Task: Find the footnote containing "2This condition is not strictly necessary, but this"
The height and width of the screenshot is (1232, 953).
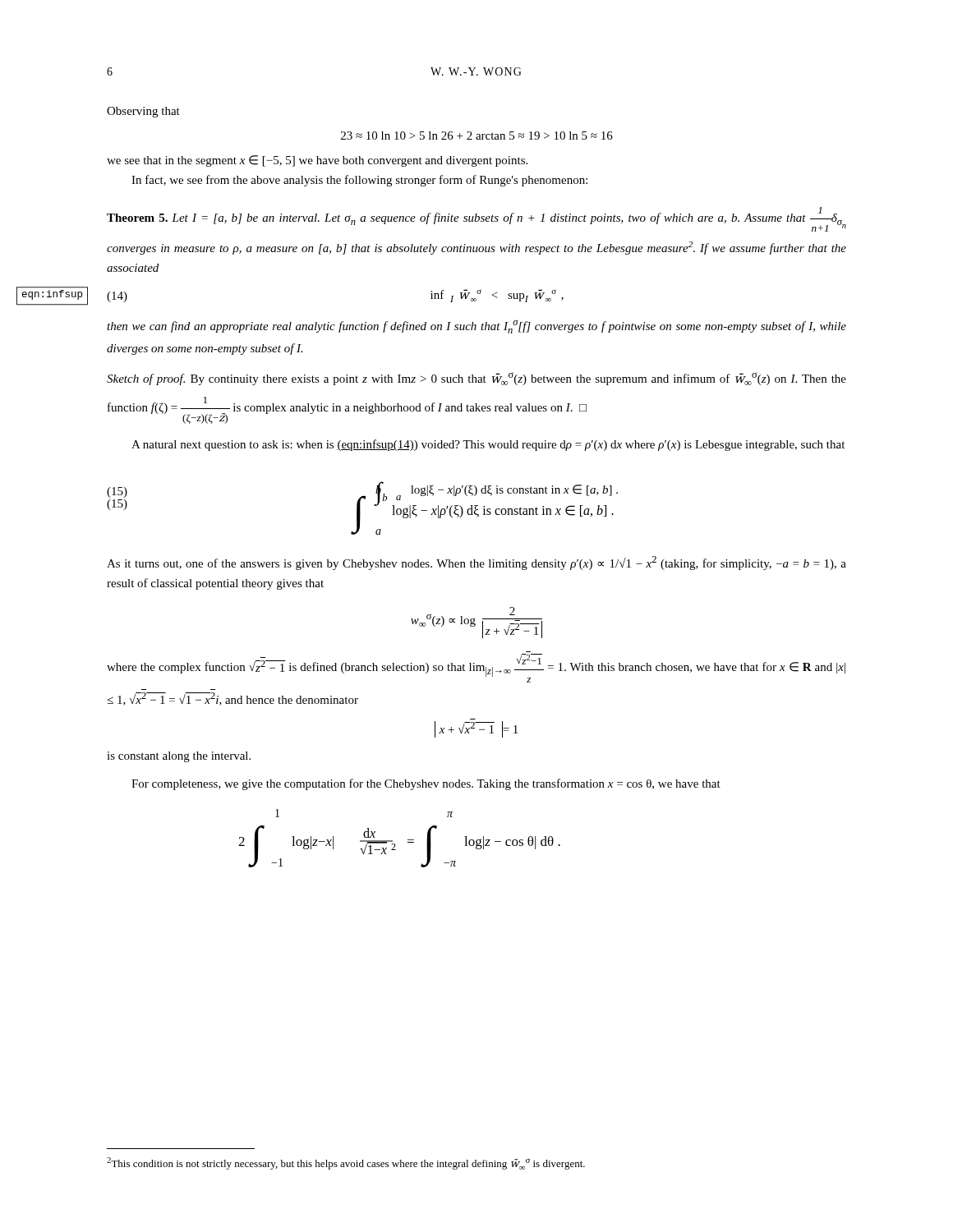Action: tap(346, 1164)
